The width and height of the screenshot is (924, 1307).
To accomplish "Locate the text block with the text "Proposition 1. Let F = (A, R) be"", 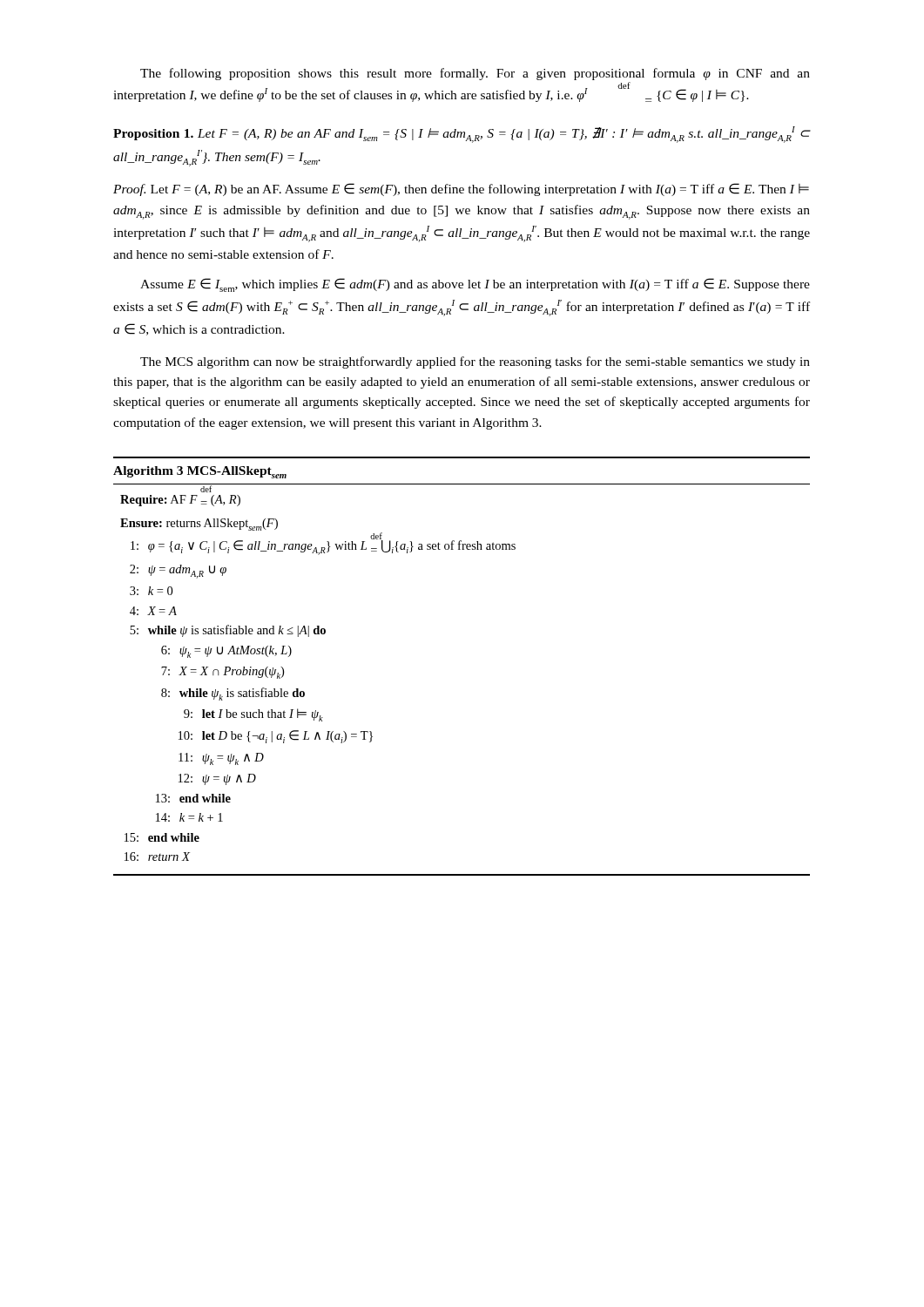I will pyautogui.click(x=462, y=145).
